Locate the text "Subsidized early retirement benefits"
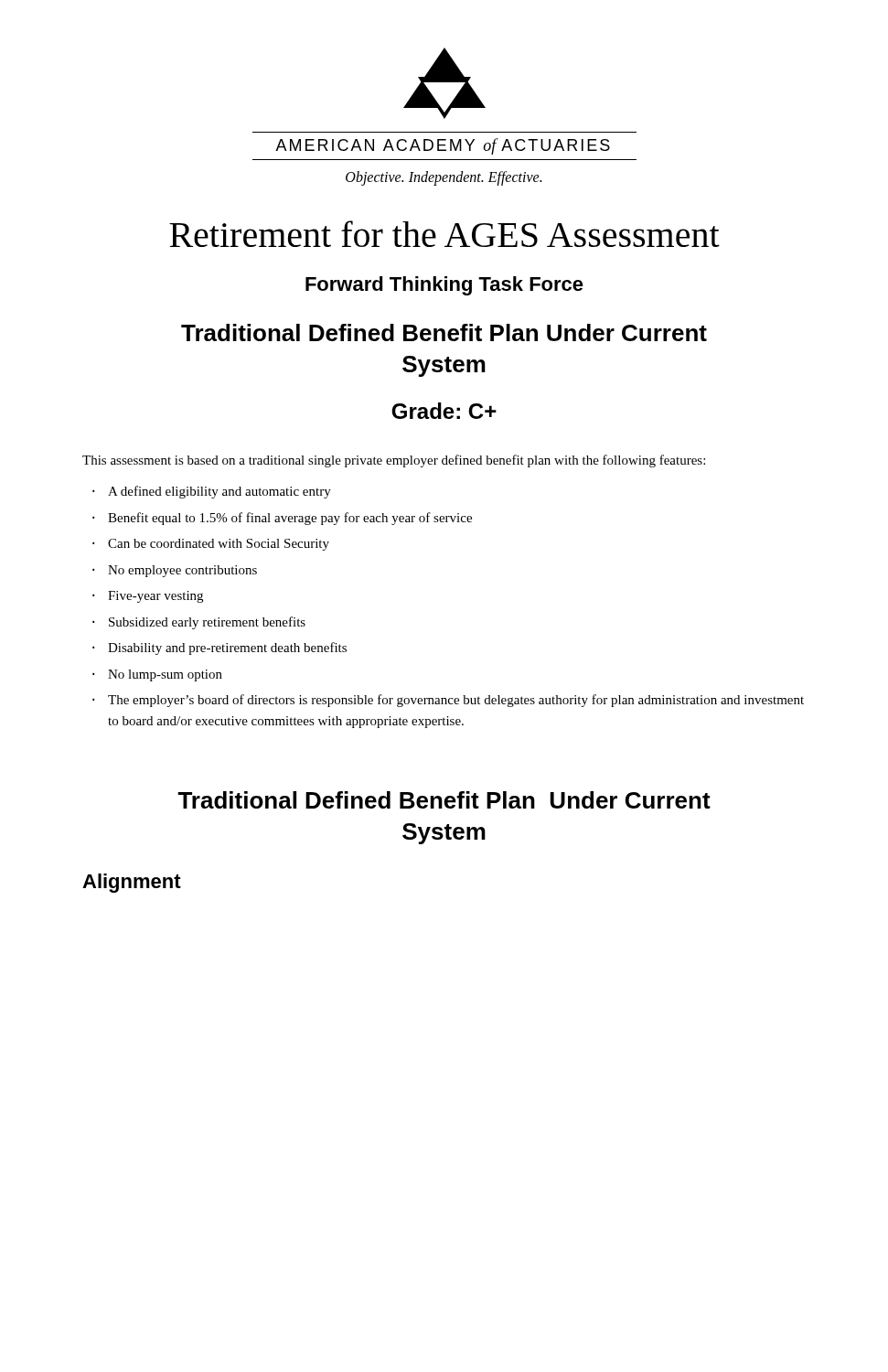Viewport: 888px width, 1372px height. 207,622
